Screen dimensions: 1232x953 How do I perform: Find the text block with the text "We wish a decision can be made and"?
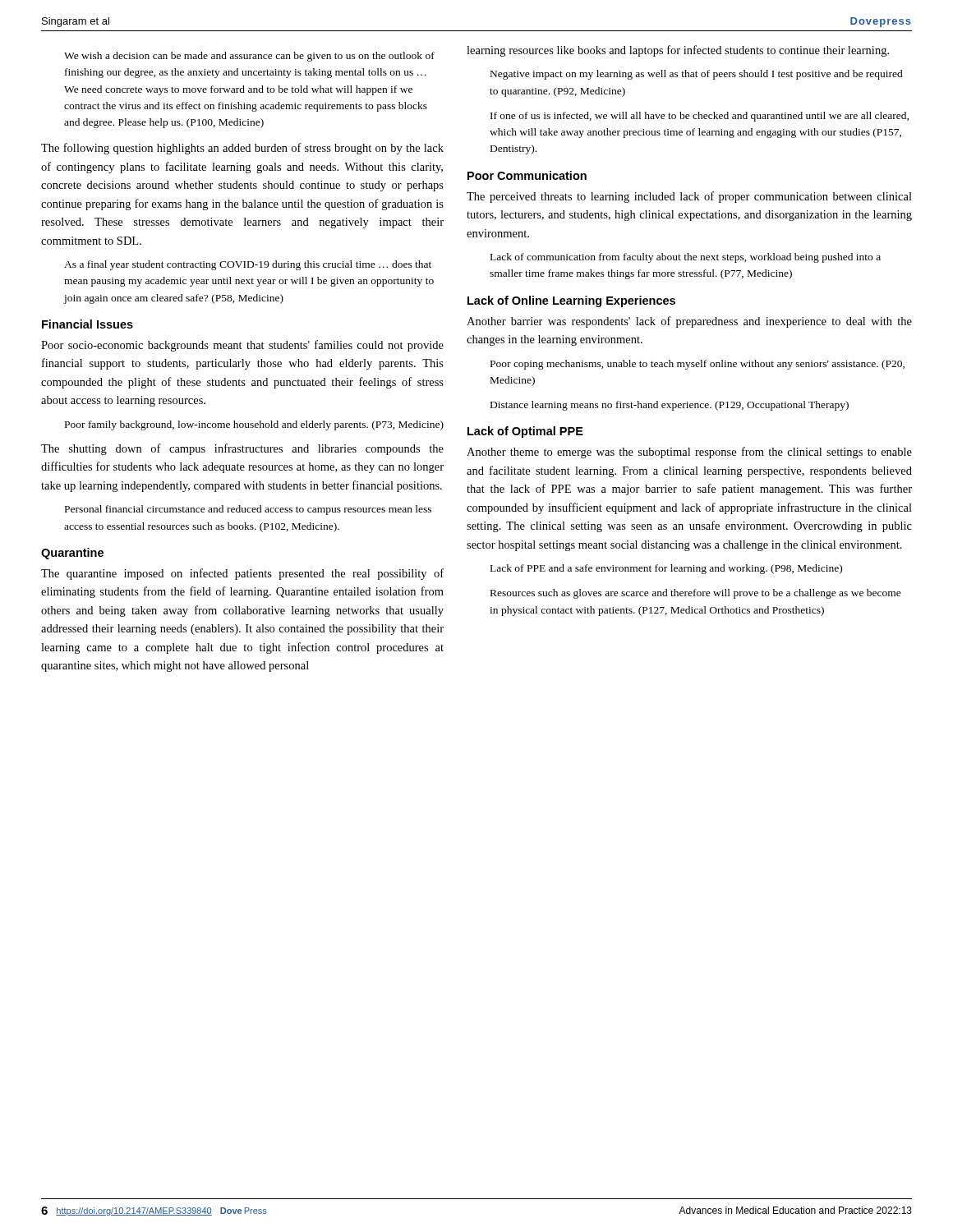[x=249, y=89]
